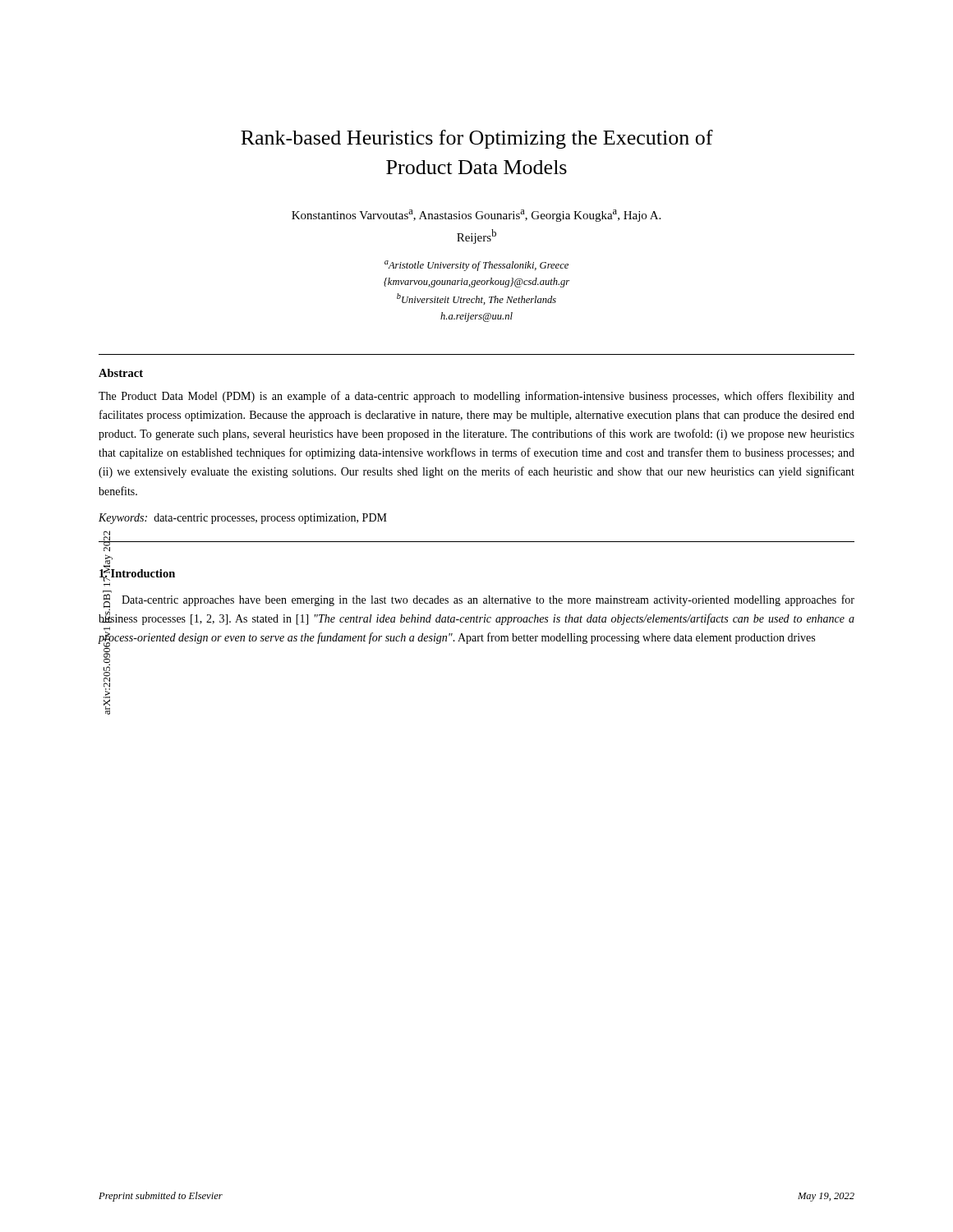
Task: Point to the text starting "aAristotle University of Thessaloniki,"
Action: [476, 289]
